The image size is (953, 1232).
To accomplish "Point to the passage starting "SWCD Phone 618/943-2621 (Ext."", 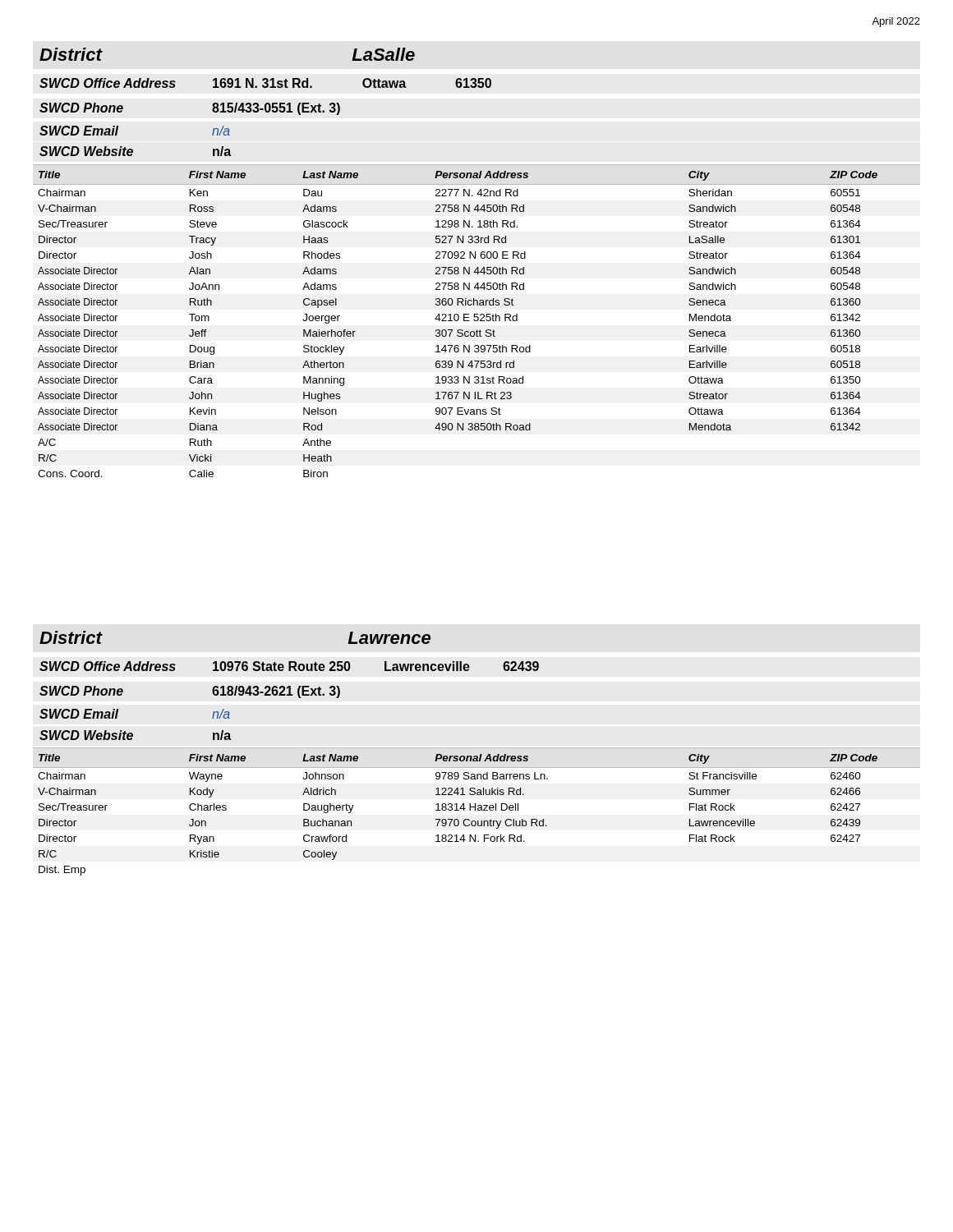I will pos(91,691).
